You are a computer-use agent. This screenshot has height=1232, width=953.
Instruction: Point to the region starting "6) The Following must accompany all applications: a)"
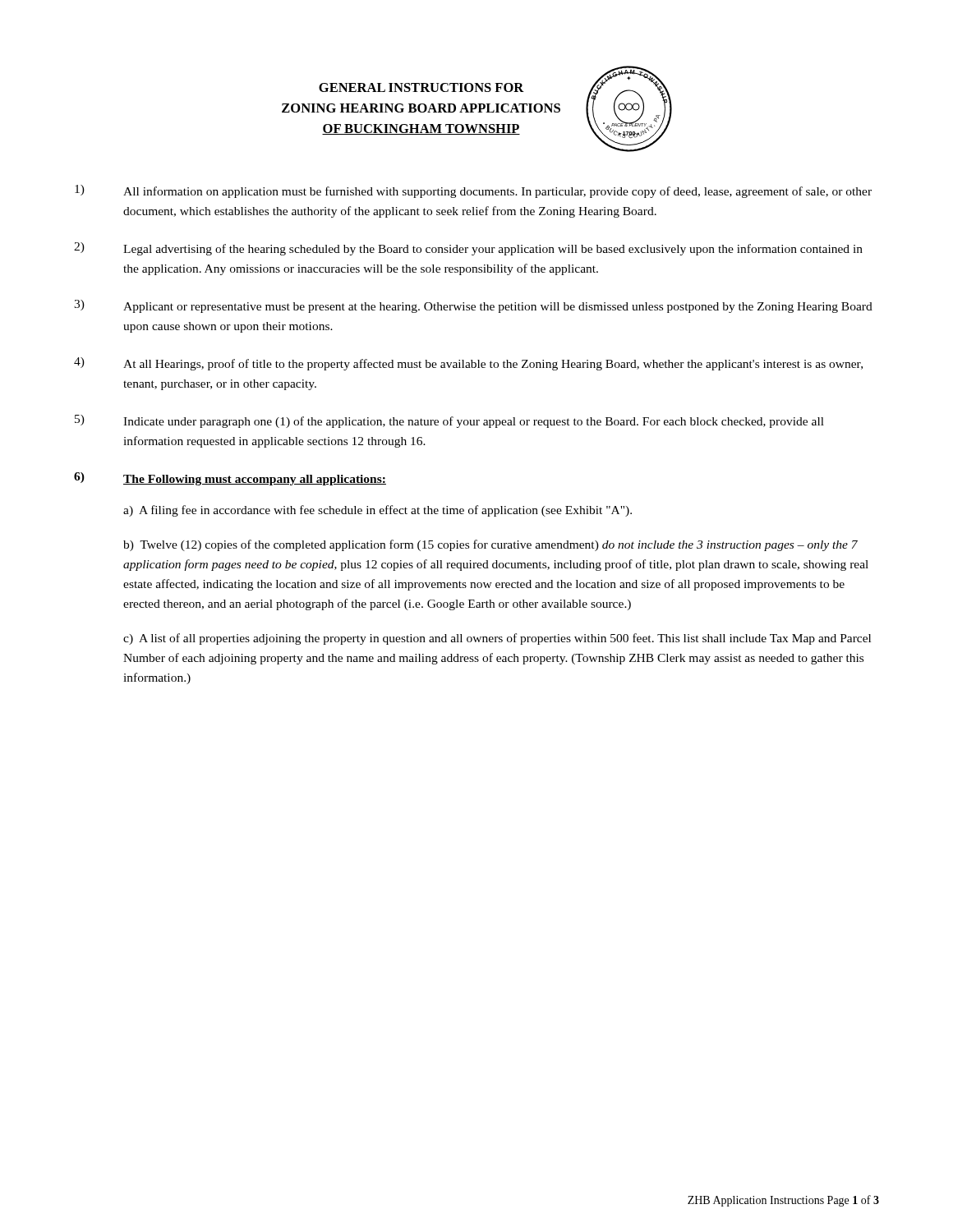476,586
